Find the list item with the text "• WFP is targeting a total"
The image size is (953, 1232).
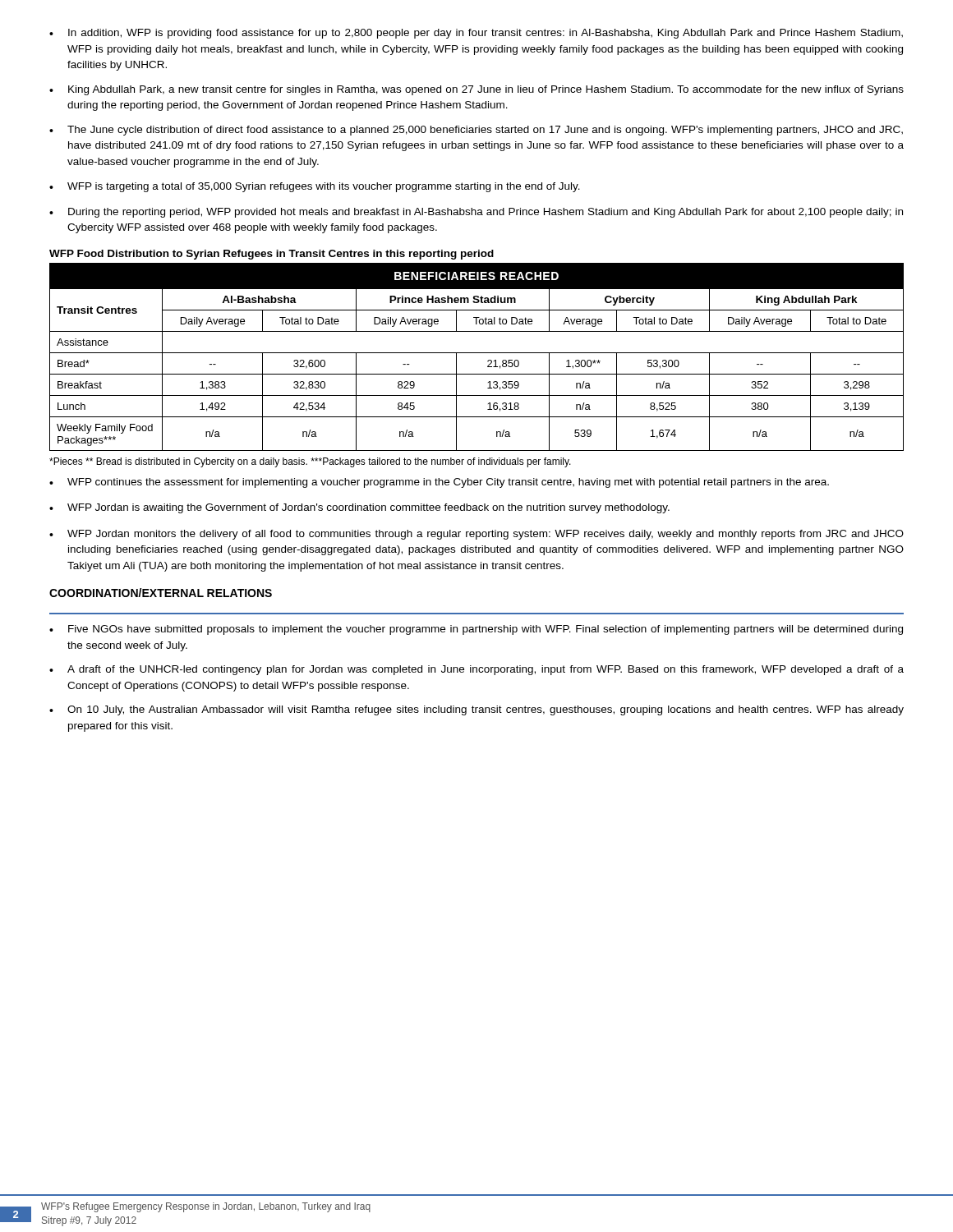(x=476, y=187)
